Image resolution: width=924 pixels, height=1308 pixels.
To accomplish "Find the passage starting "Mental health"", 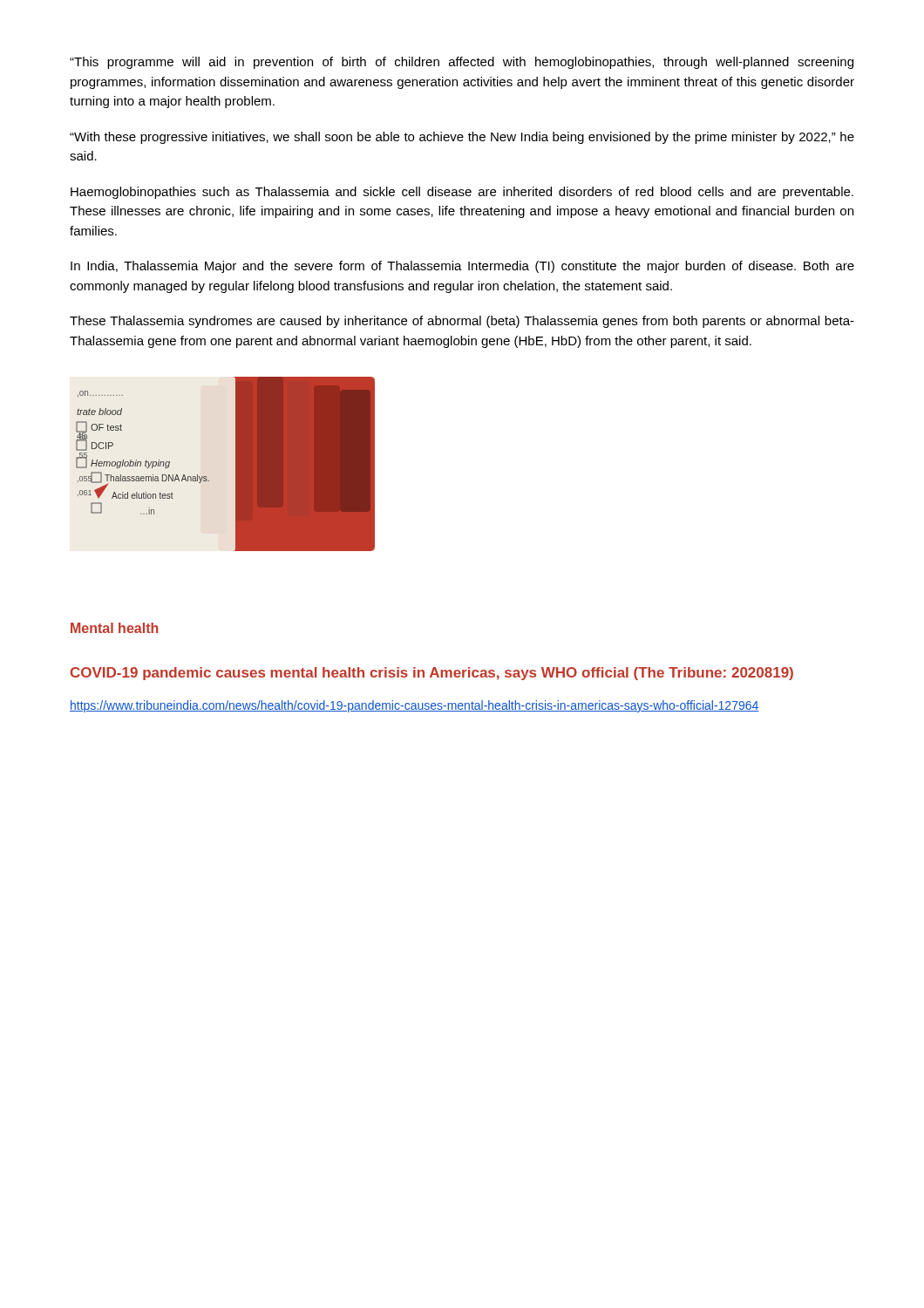I will (x=114, y=628).
